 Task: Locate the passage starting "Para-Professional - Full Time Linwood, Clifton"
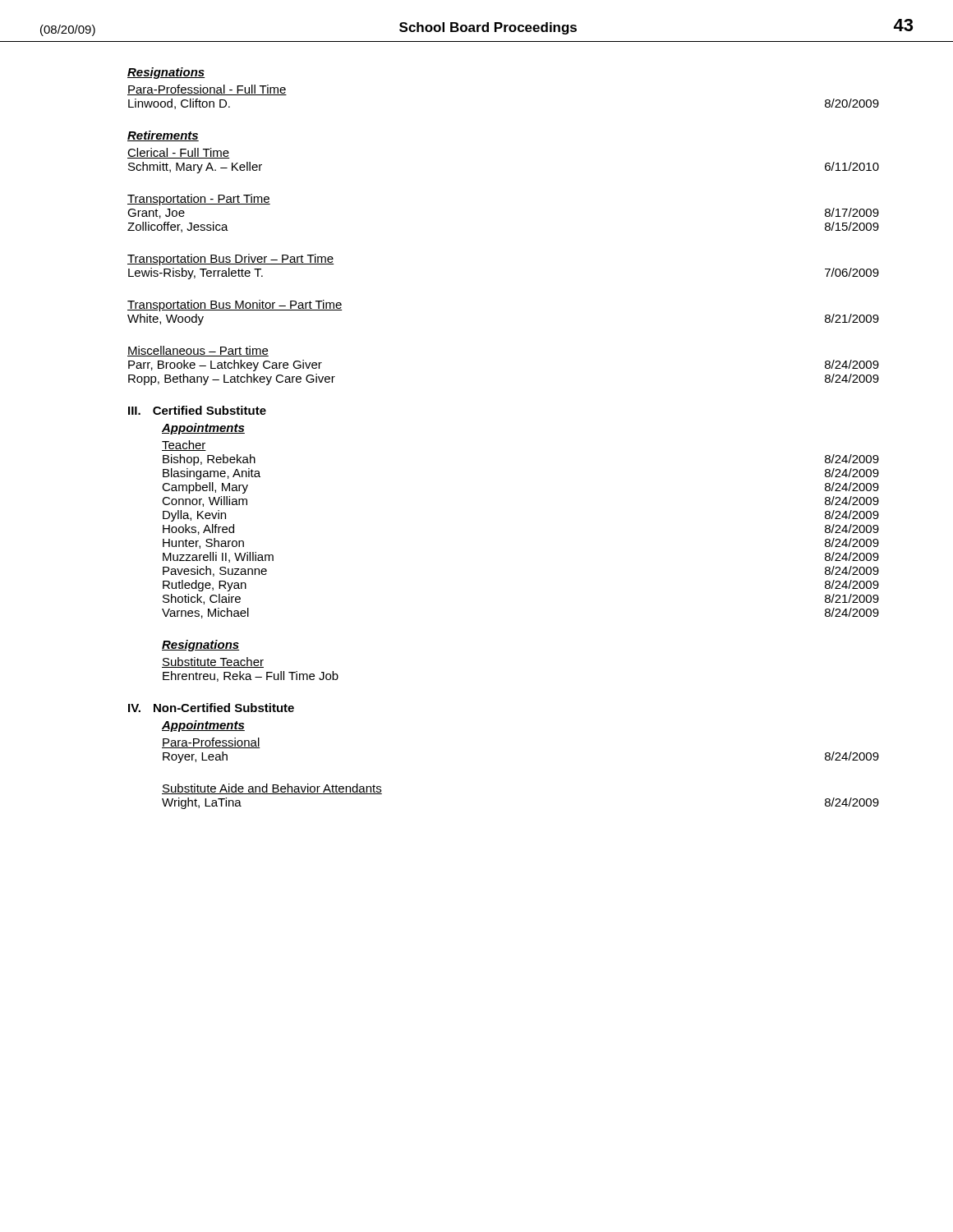[x=207, y=90]
